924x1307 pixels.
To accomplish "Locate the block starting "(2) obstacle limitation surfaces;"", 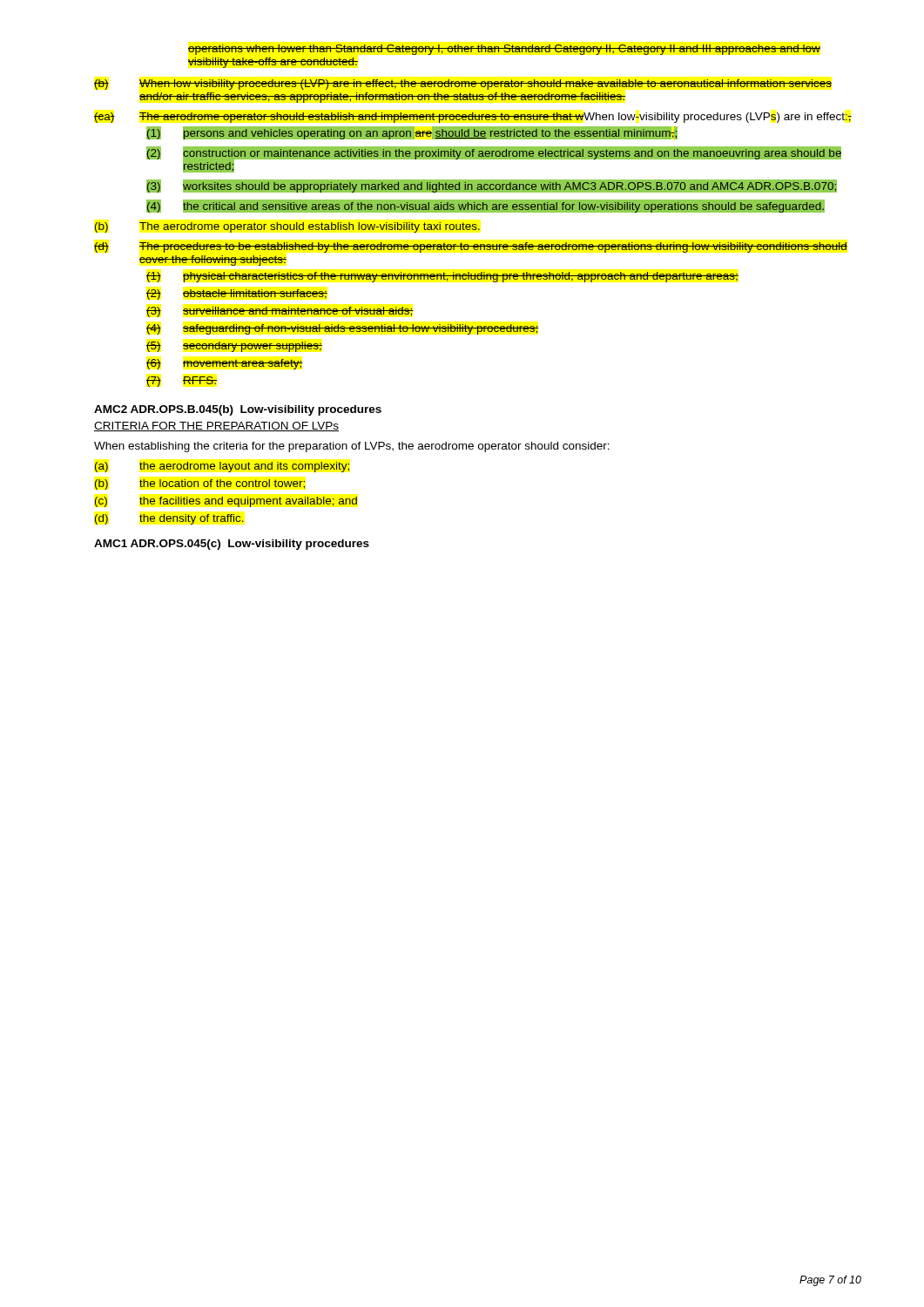I will [x=504, y=293].
